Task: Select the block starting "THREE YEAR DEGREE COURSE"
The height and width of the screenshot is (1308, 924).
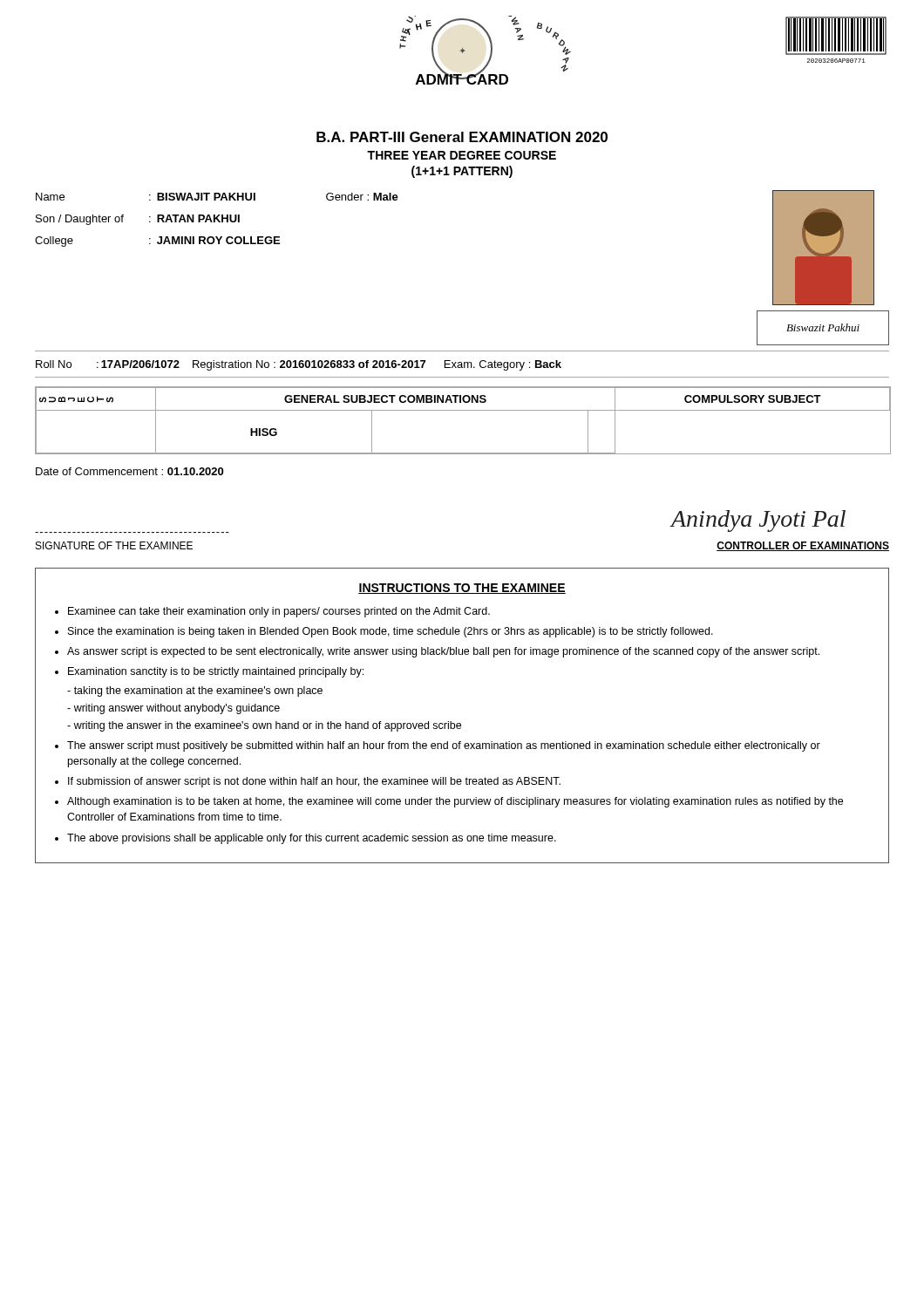Action: coord(462,155)
